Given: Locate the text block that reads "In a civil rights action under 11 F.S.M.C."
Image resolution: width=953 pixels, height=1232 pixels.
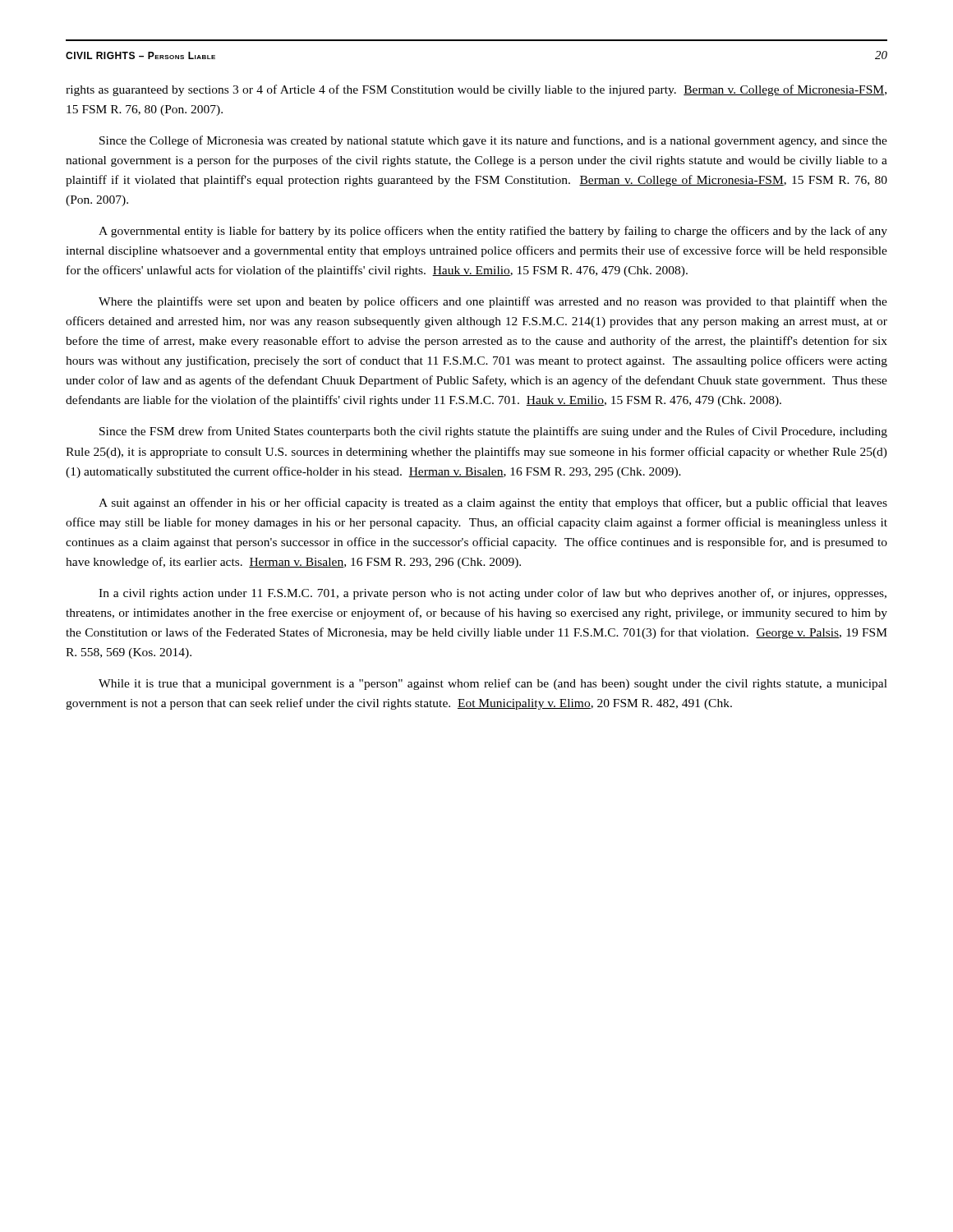Looking at the screenshot, I should point(476,622).
